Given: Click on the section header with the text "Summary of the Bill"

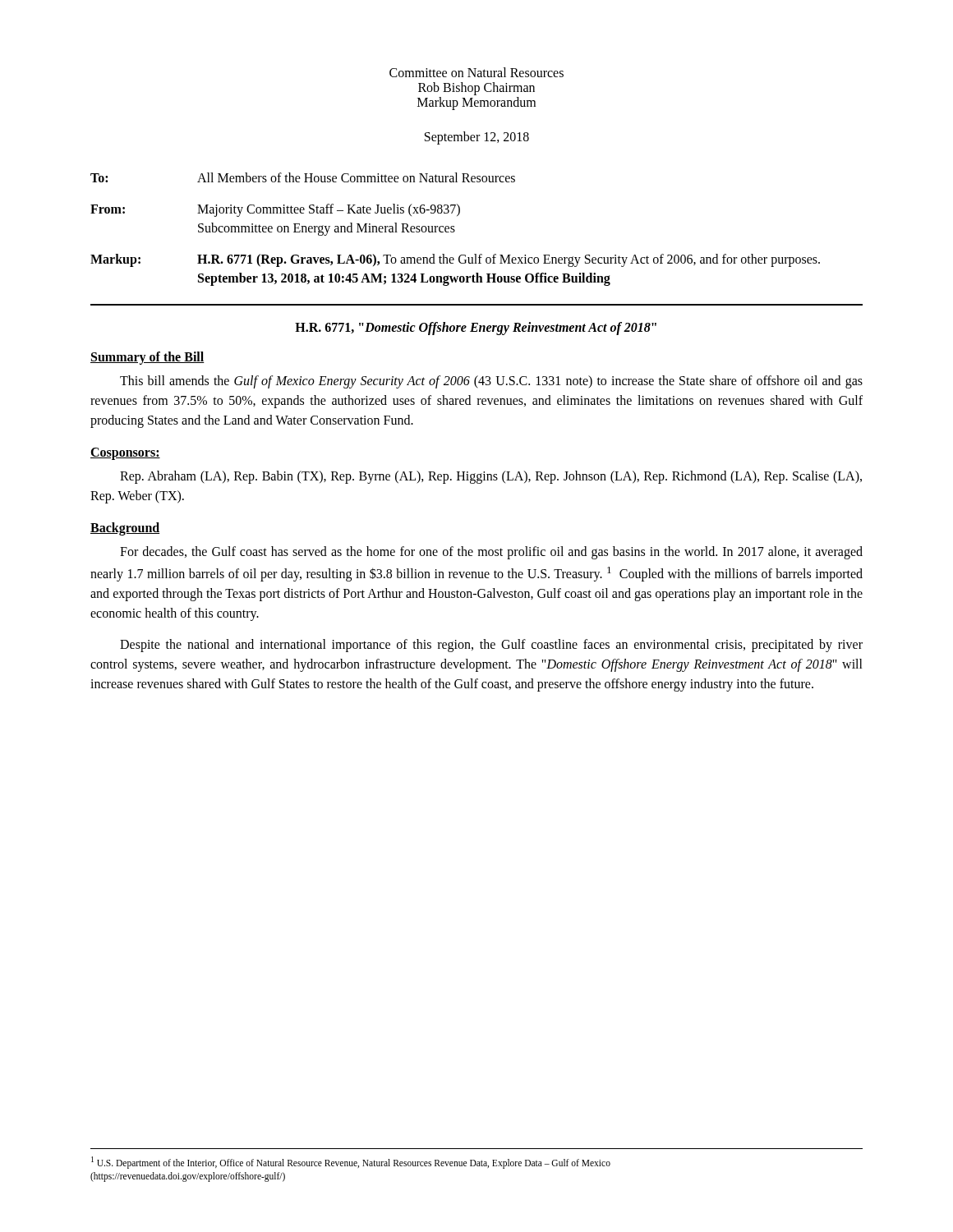Looking at the screenshot, I should pos(147,357).
